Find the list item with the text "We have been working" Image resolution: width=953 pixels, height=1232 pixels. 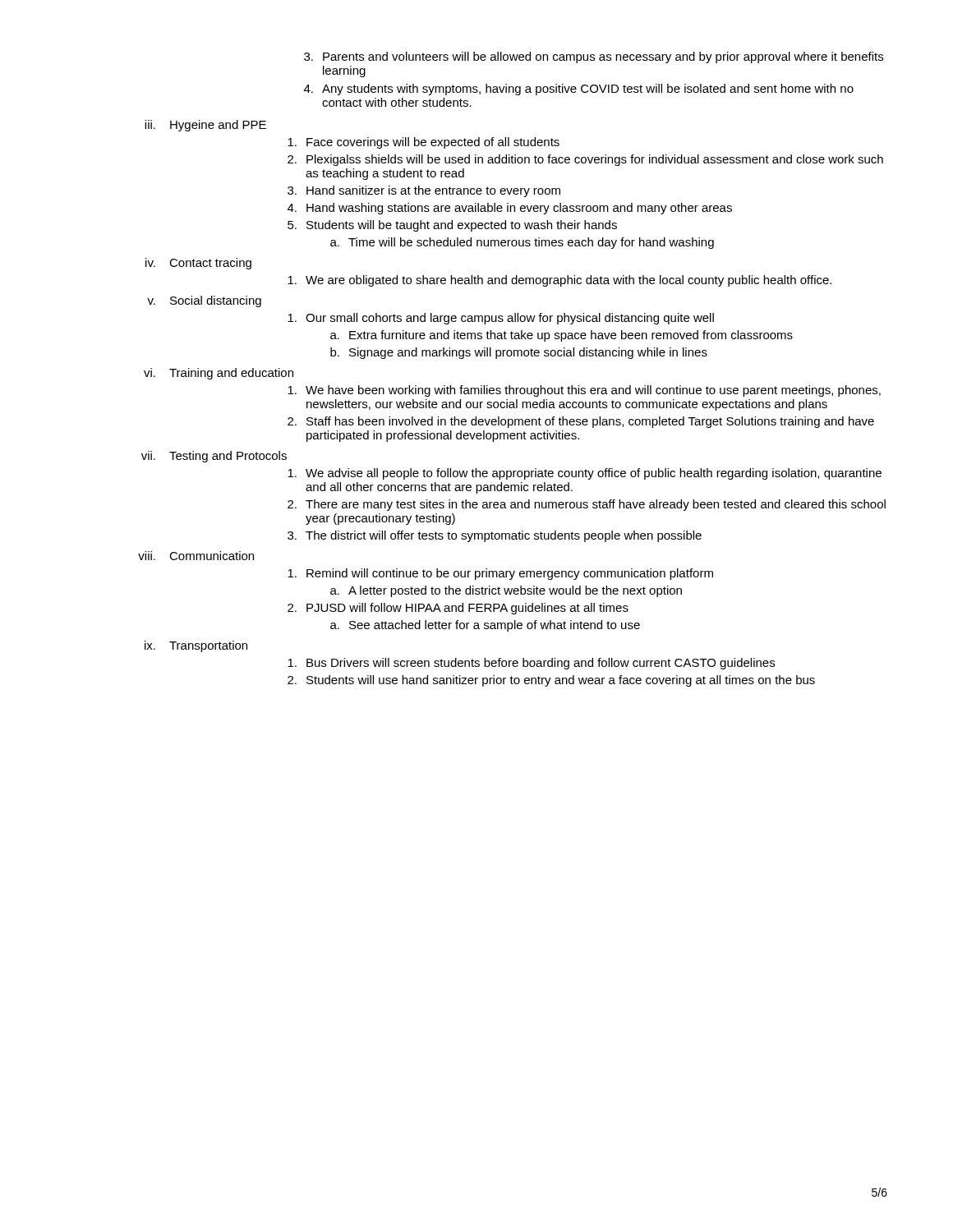583,397
